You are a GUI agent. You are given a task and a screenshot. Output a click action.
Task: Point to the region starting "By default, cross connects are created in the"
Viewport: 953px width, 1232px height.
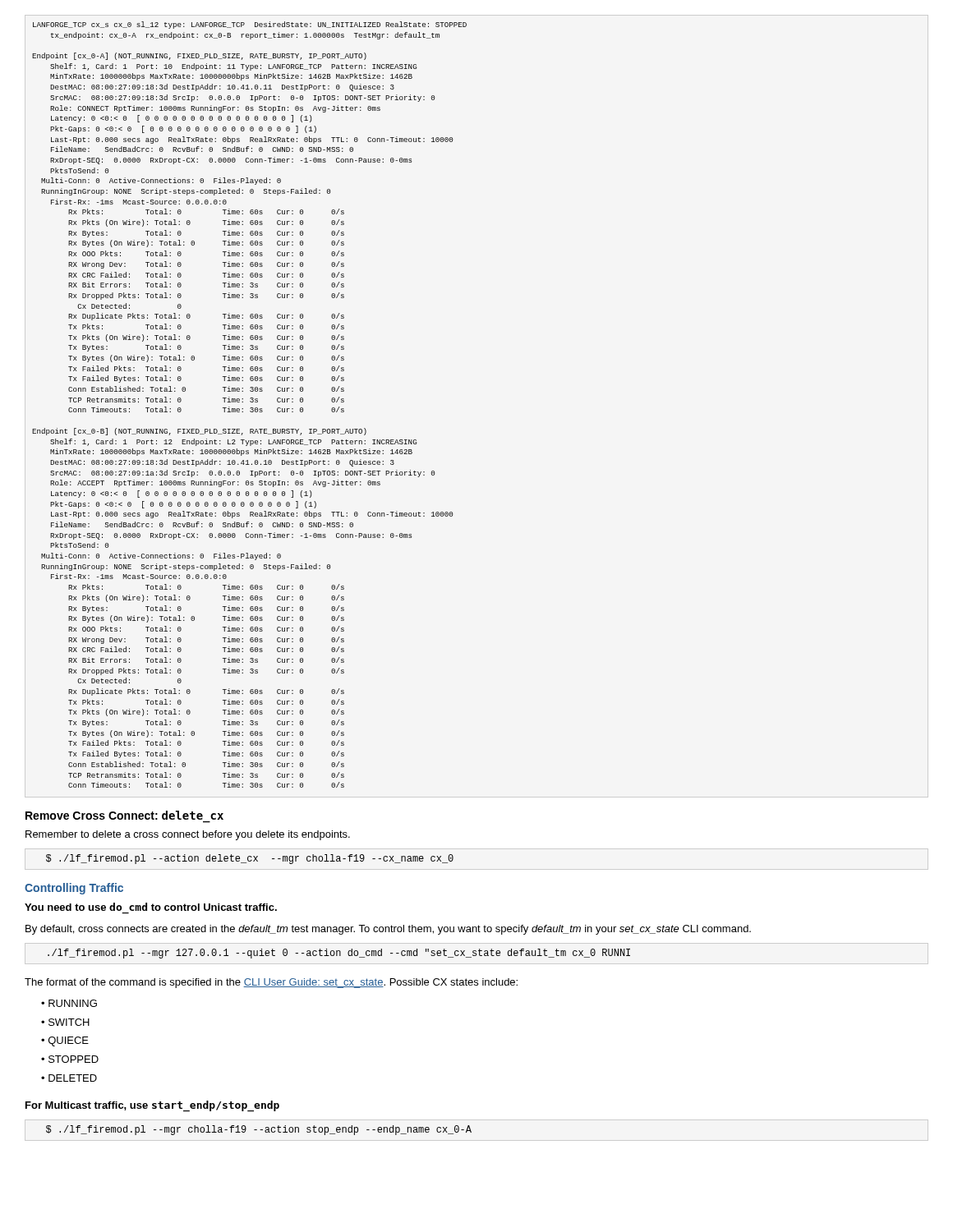(388, 928)
